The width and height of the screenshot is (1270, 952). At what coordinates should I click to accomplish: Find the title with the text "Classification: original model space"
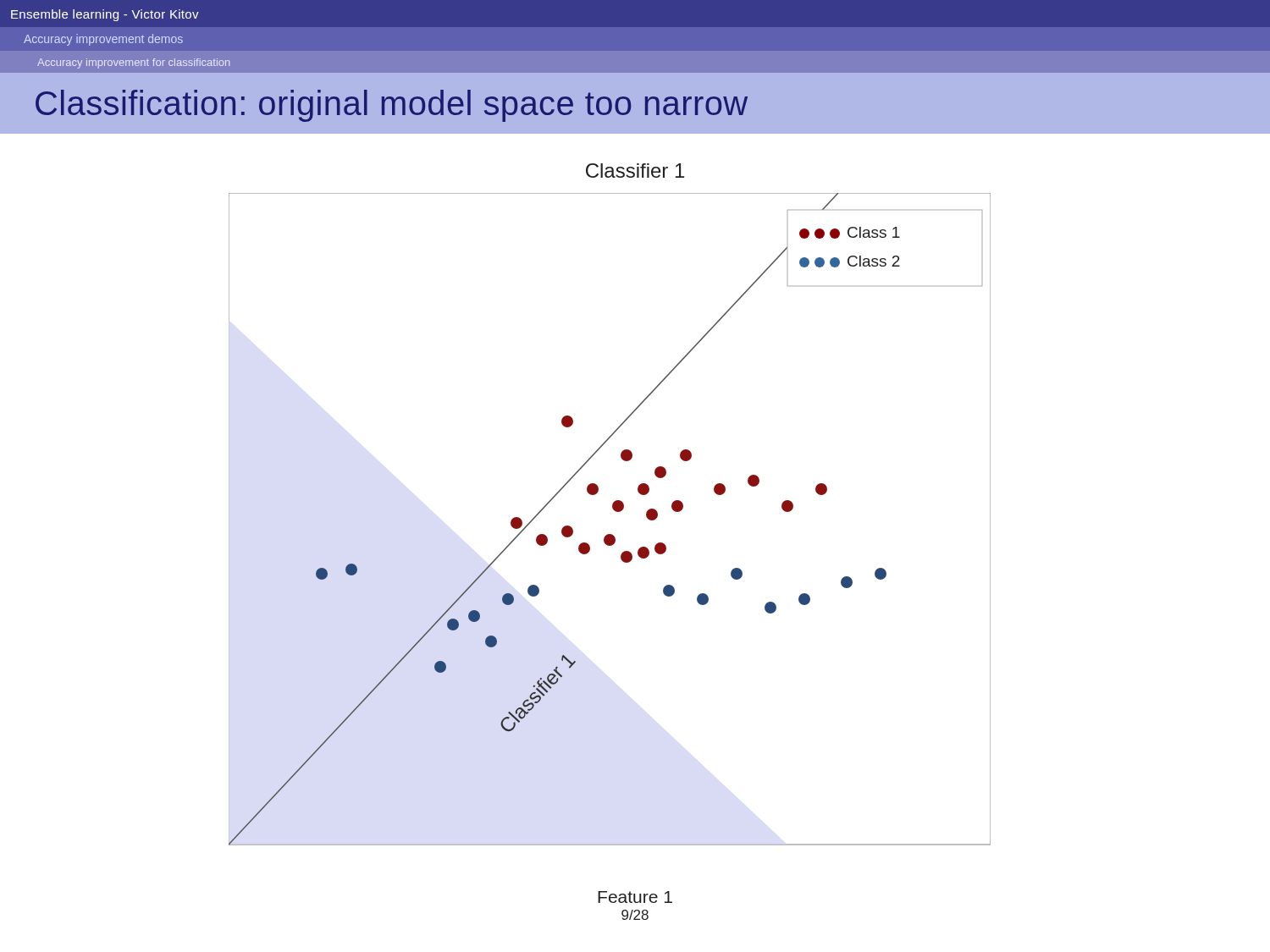pyautogui.click(x=391, y=103)
